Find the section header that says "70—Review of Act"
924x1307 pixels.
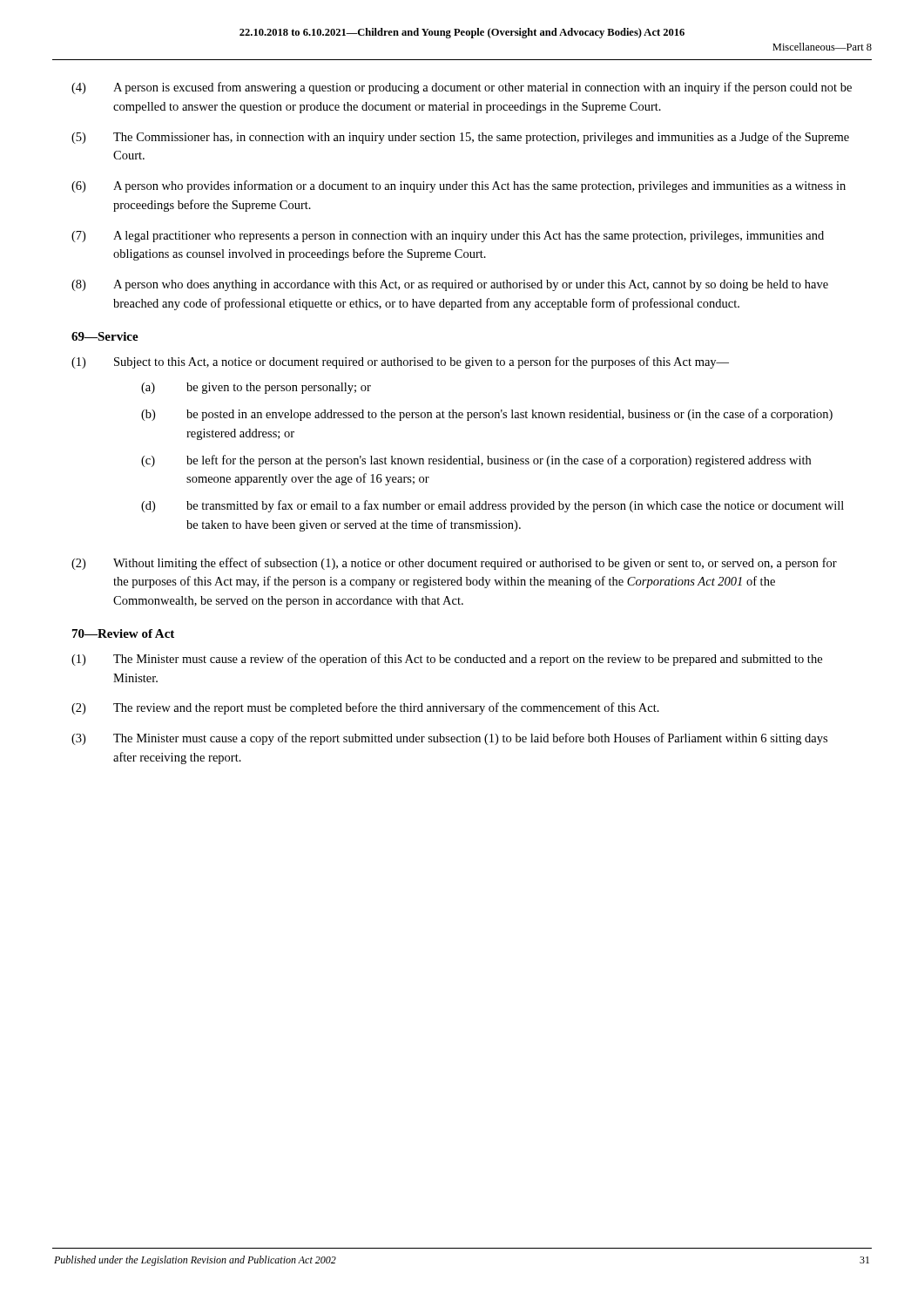click(123, 633)
